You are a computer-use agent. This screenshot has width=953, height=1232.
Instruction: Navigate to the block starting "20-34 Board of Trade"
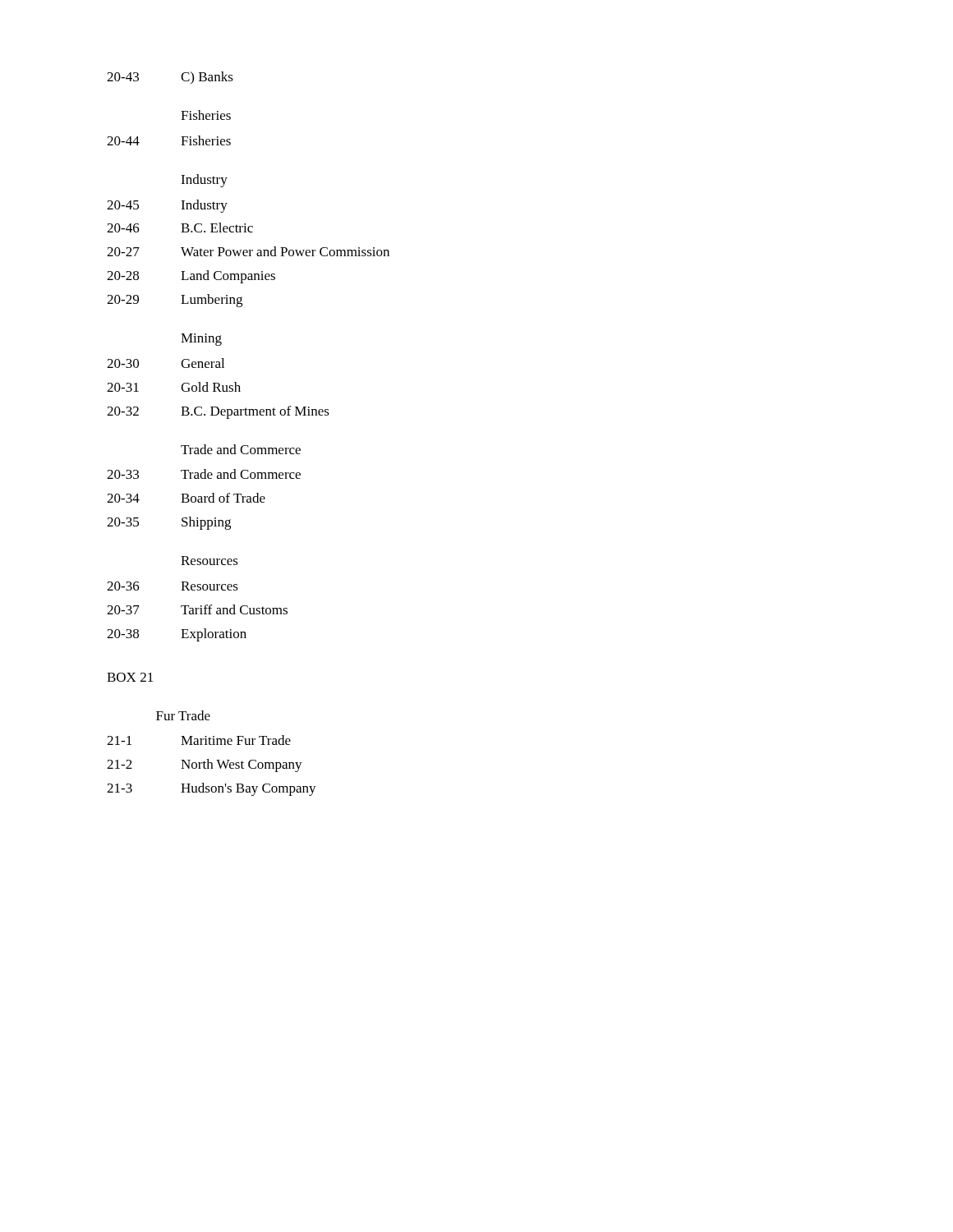186,498
